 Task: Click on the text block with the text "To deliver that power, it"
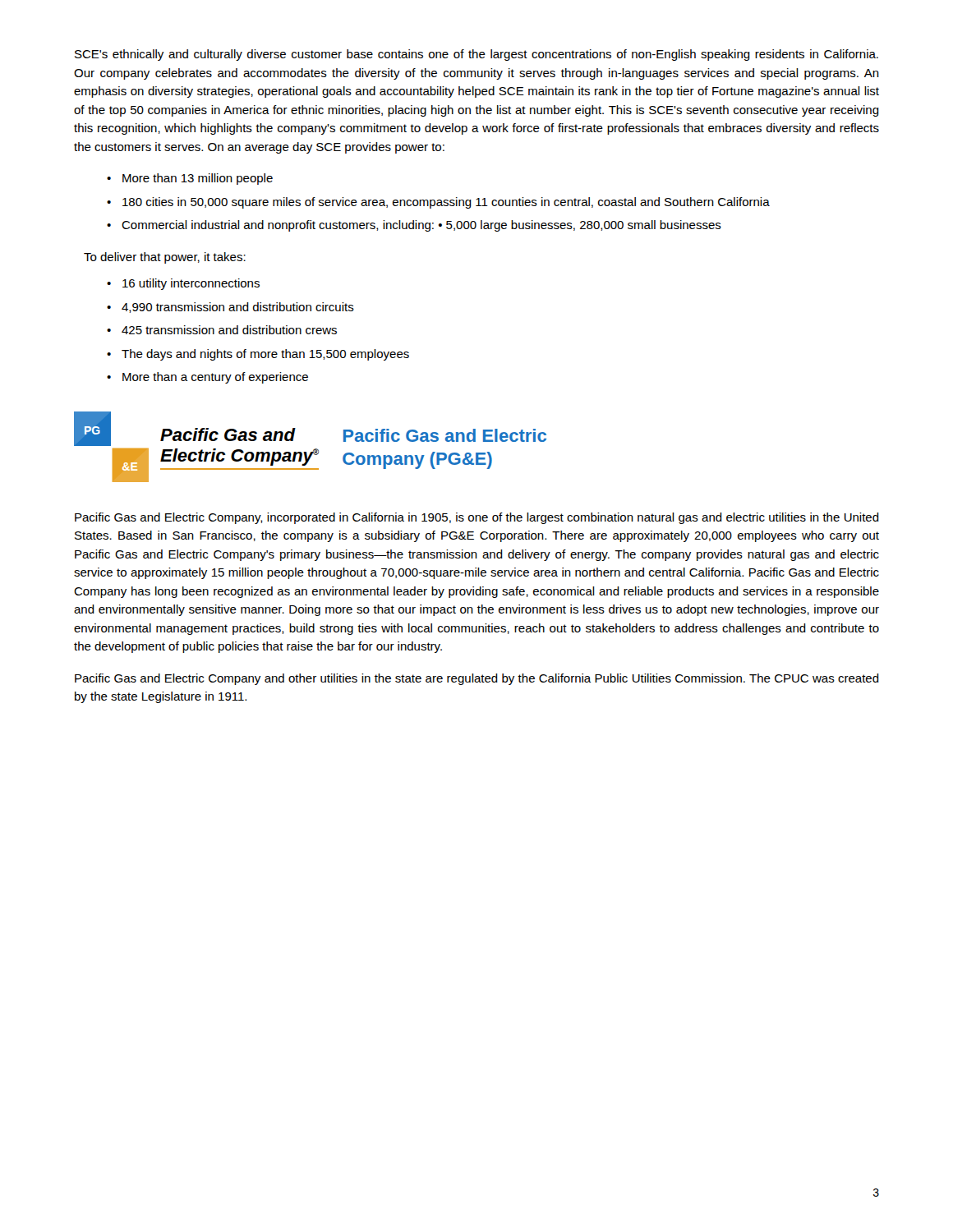point(165,256)
